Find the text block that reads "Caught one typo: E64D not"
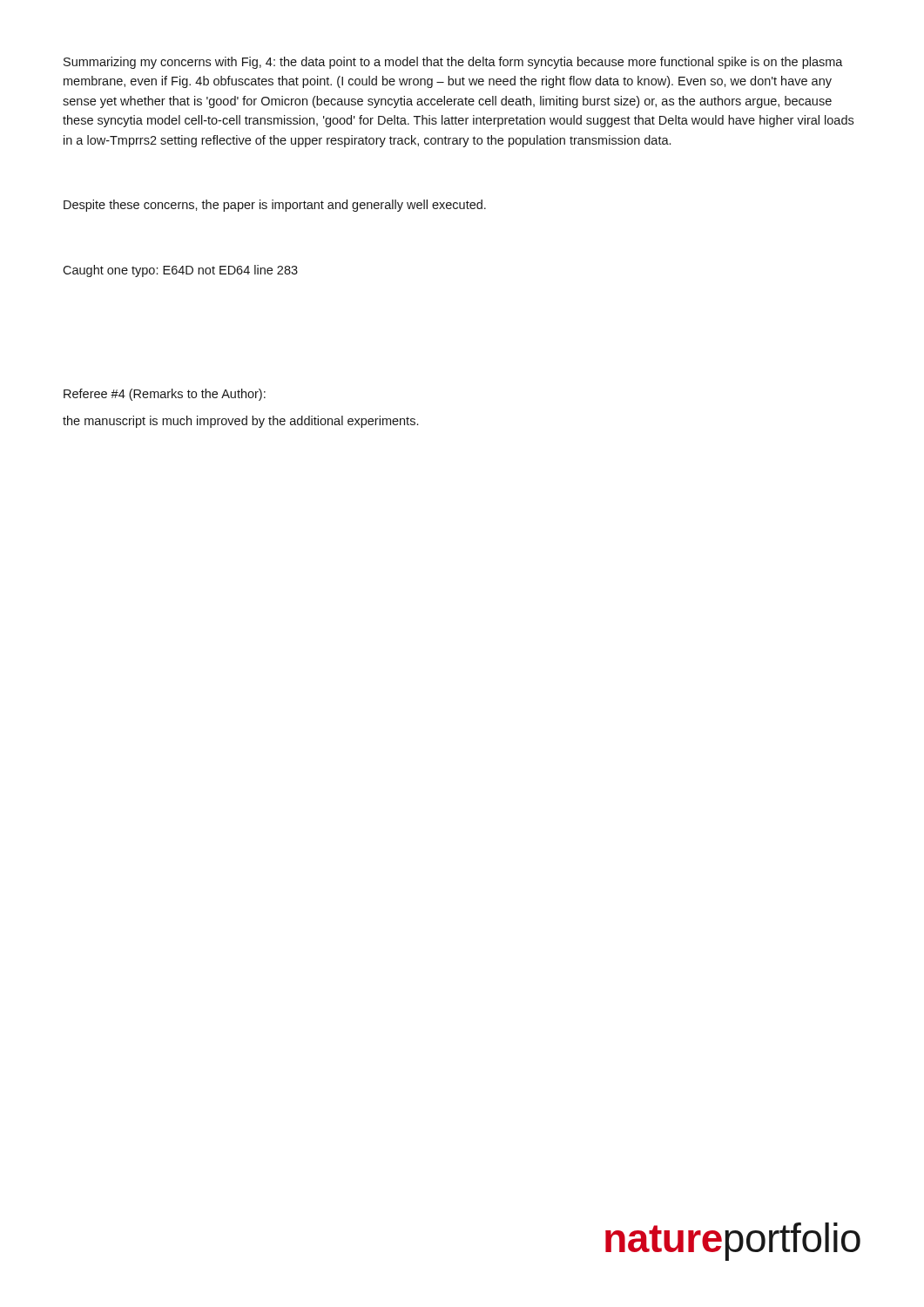This screenshot has width=924, height=1307. coord(180,270)
